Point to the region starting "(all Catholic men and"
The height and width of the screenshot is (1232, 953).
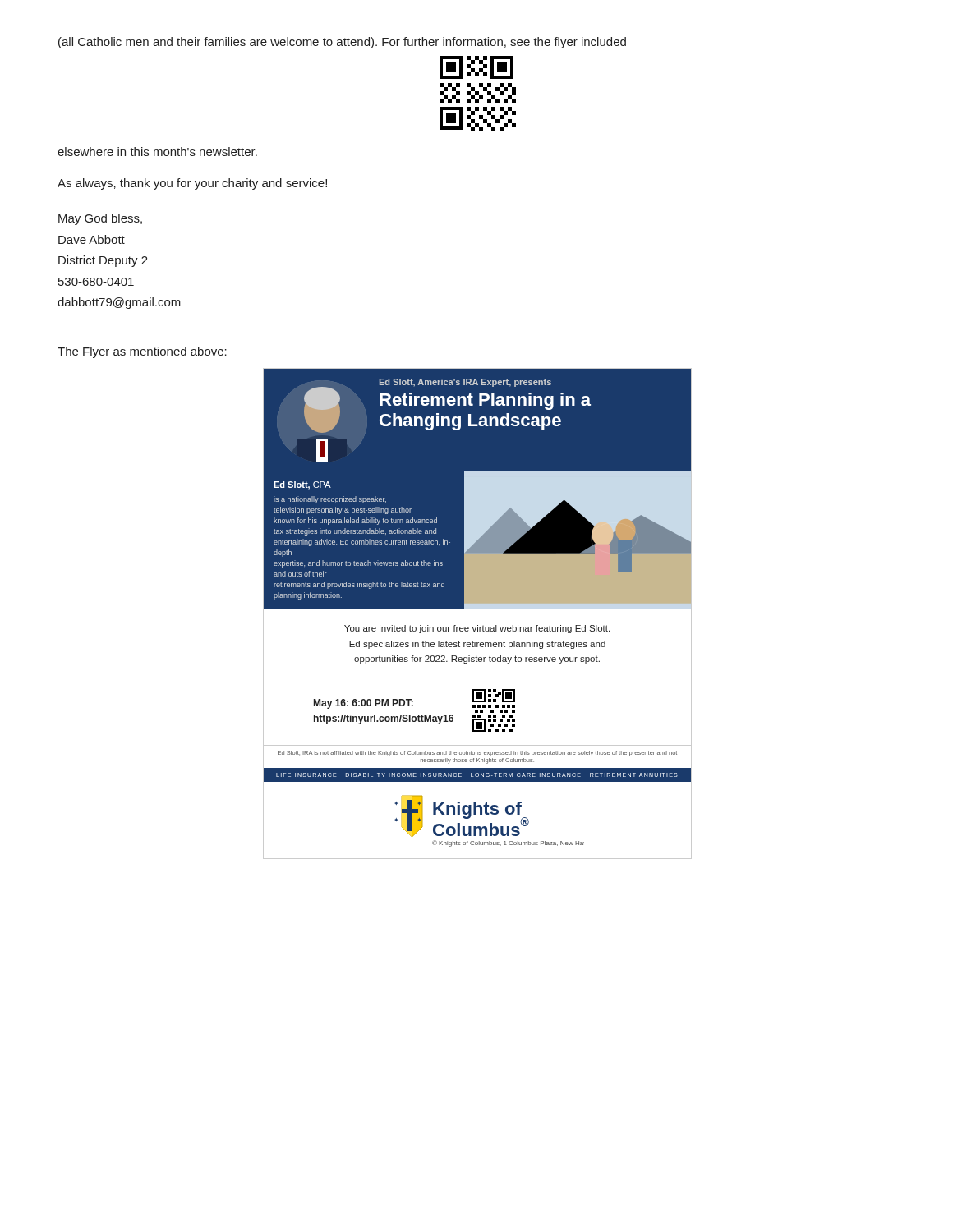click(342, 41)
